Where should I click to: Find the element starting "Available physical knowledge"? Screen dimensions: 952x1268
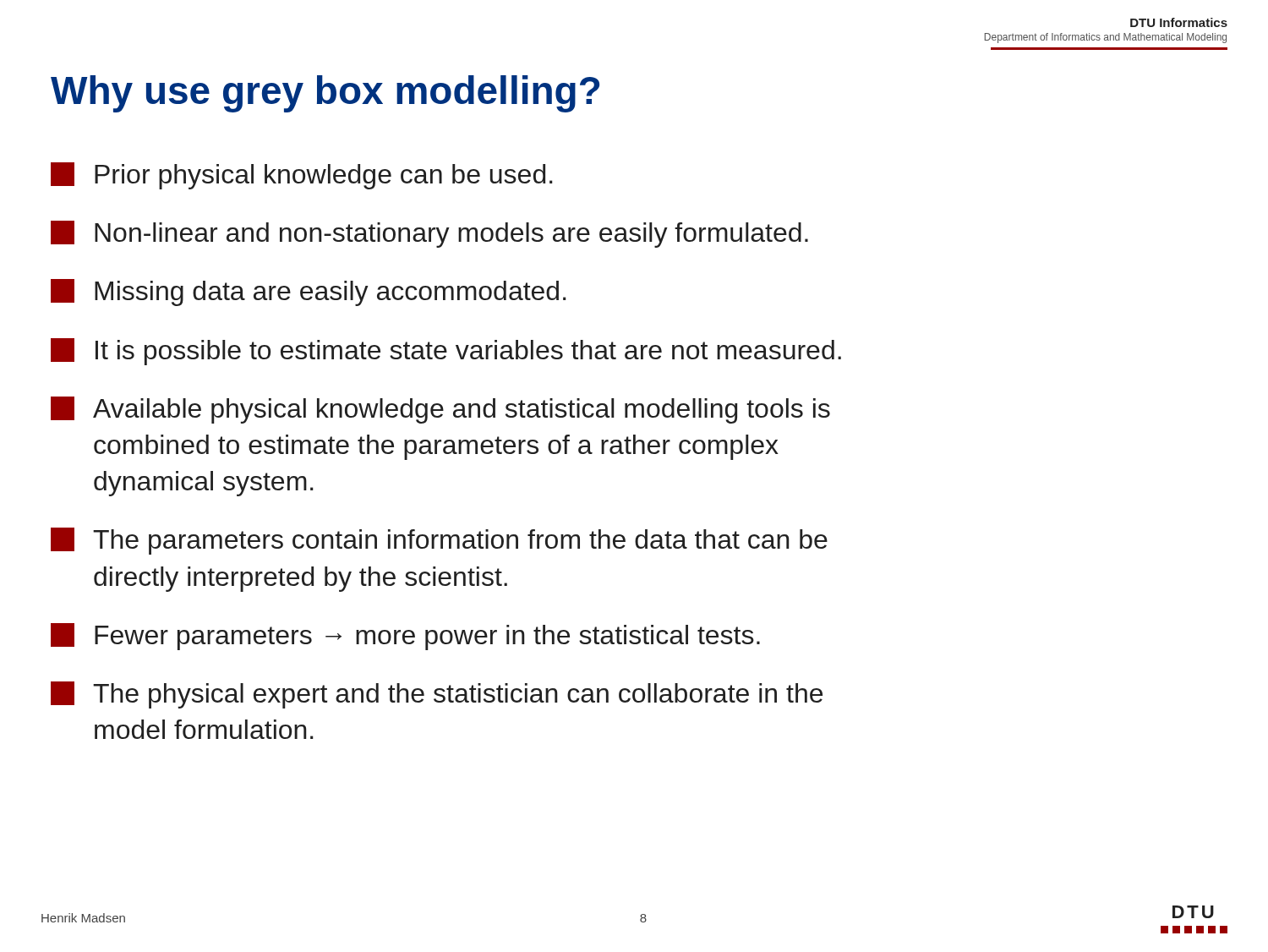[x=441, y=445]
